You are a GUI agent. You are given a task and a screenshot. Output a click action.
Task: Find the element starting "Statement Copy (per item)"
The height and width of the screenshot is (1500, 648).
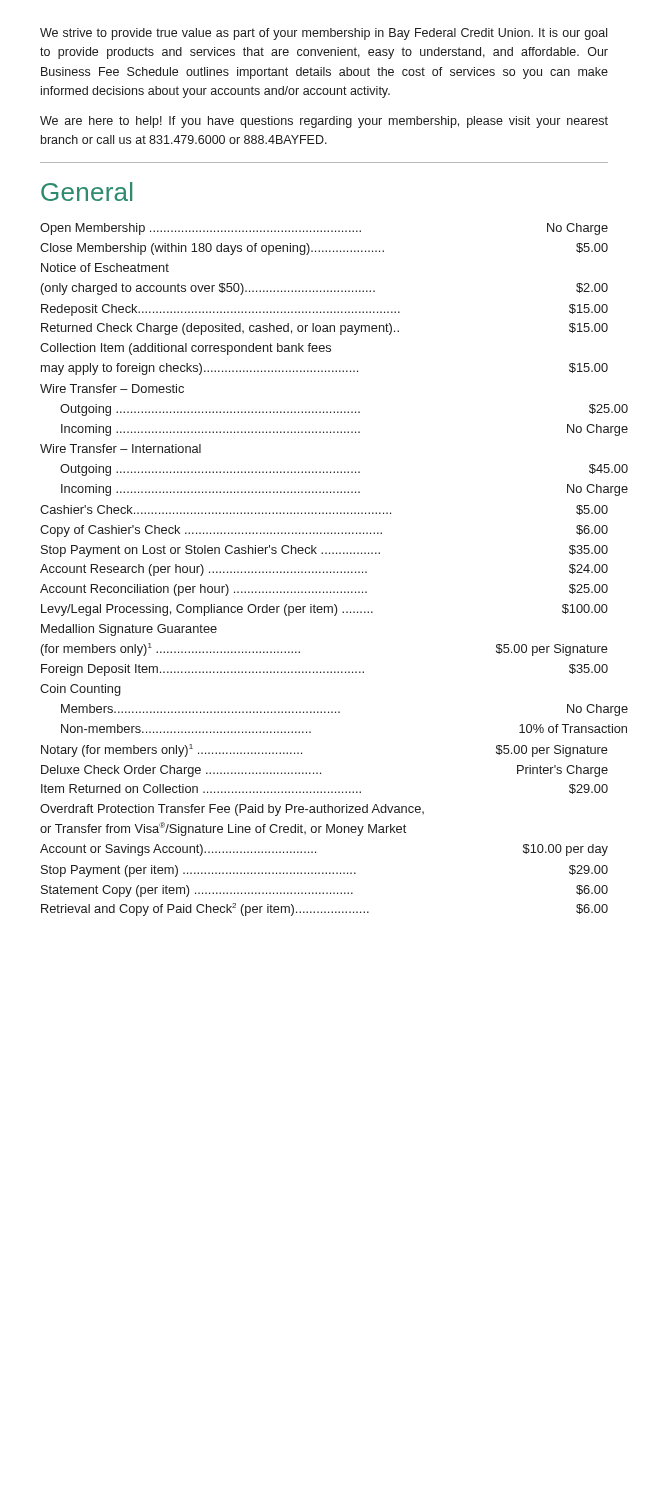tap(324, 890)
